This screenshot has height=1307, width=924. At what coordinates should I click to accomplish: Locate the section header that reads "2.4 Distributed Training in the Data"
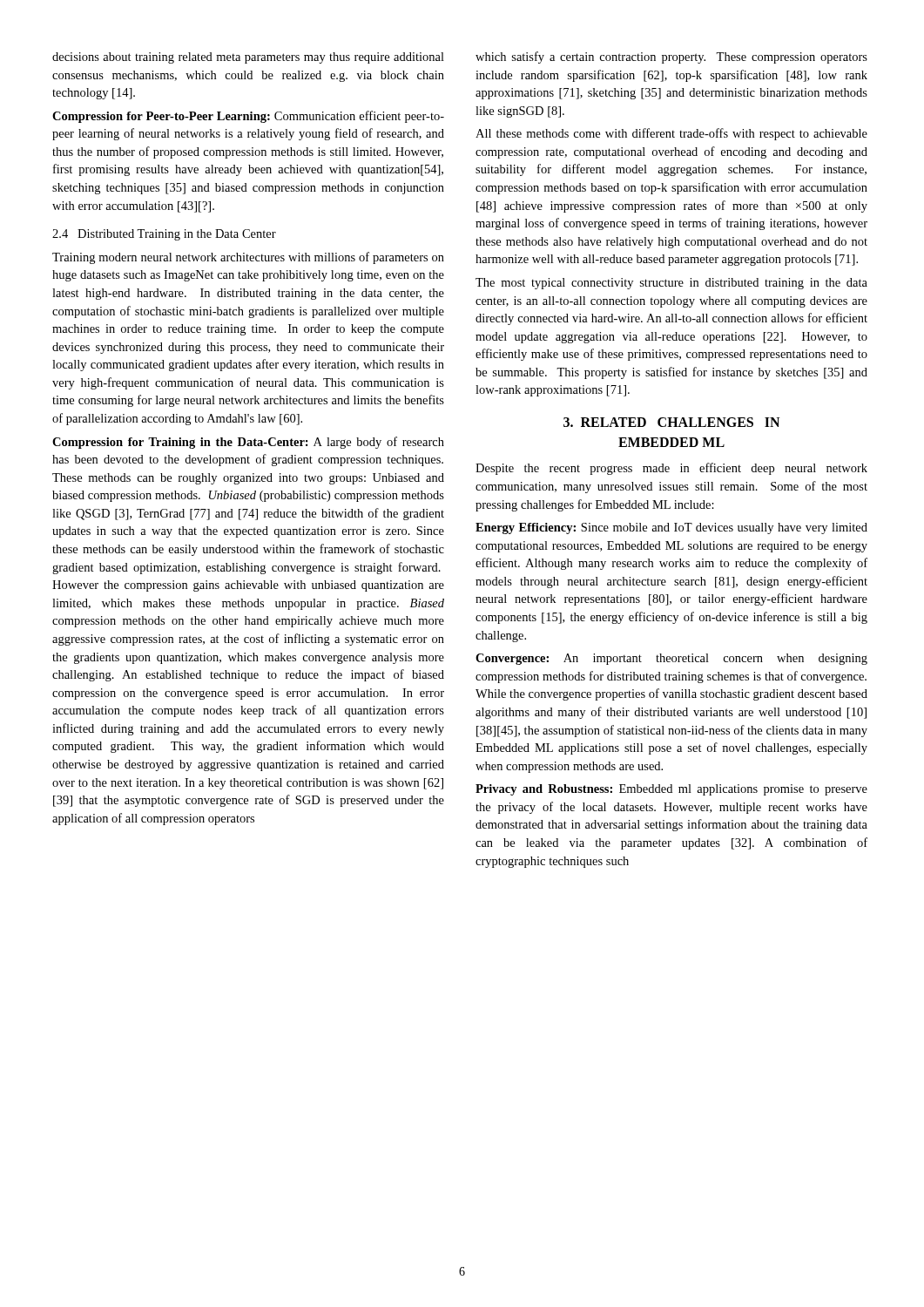(164, 234)
